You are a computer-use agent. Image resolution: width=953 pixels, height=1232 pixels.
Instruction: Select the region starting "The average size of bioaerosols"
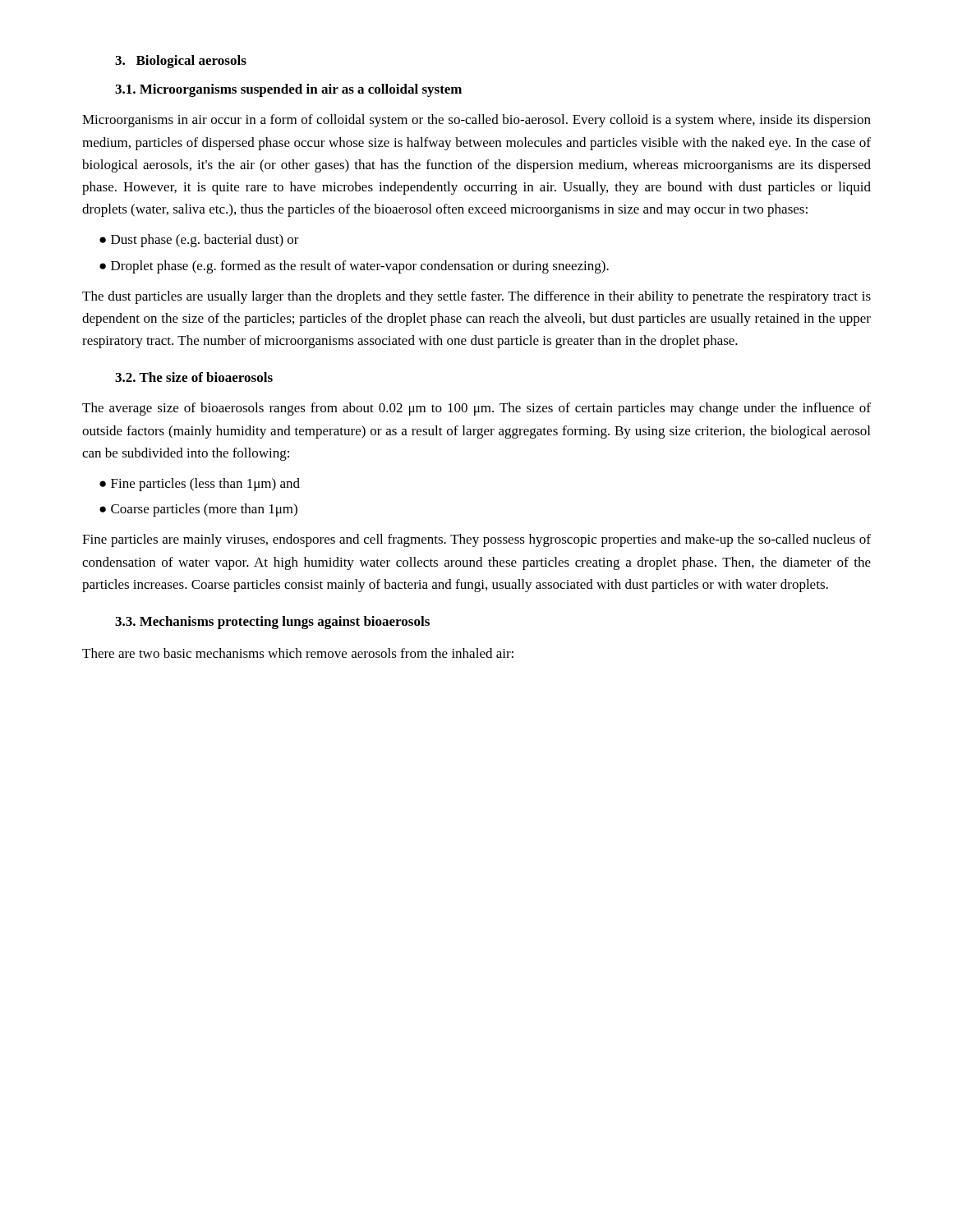[x=476, y=431]
